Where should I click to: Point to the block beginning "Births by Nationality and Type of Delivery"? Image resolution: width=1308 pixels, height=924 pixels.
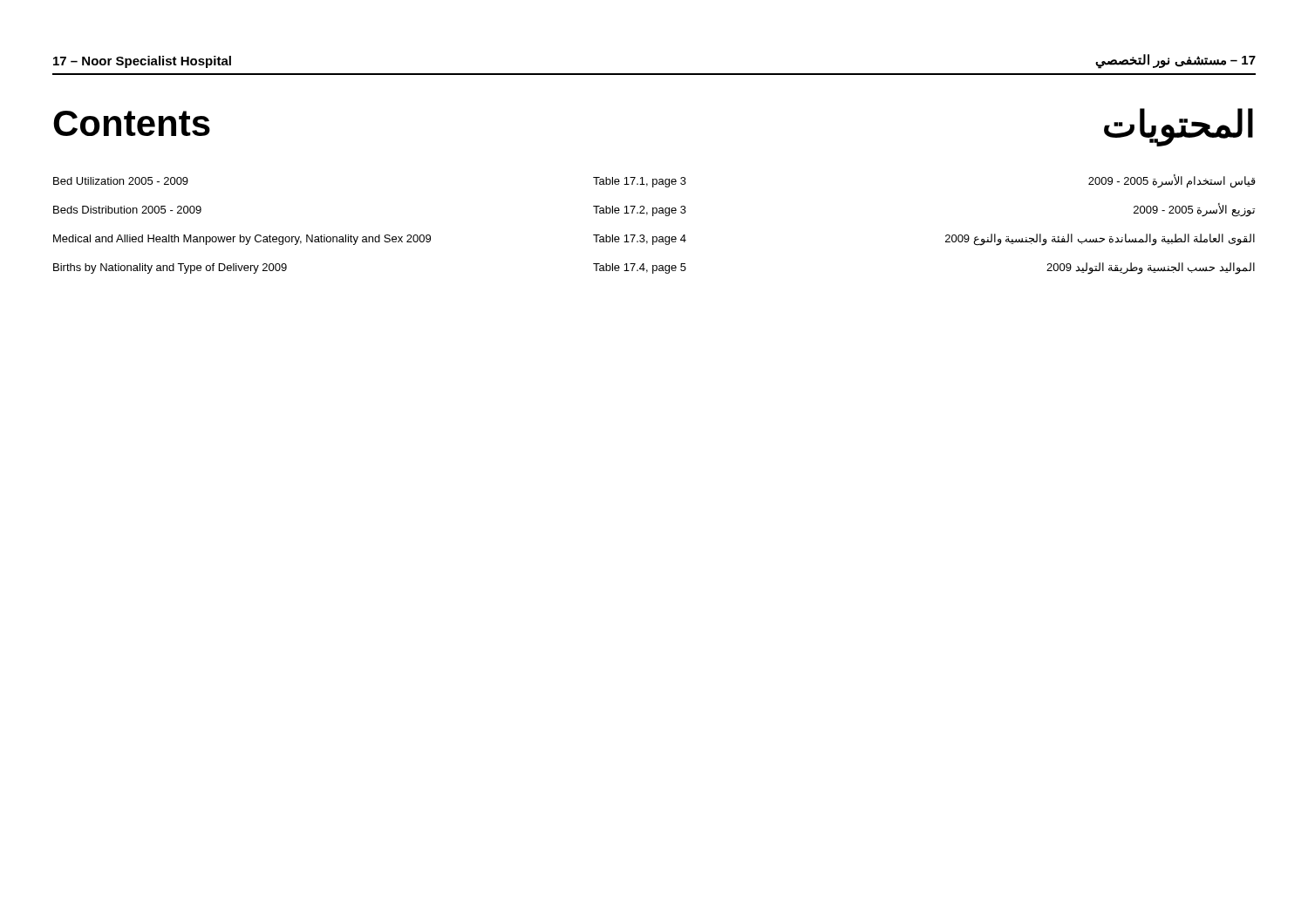point(654,267)
